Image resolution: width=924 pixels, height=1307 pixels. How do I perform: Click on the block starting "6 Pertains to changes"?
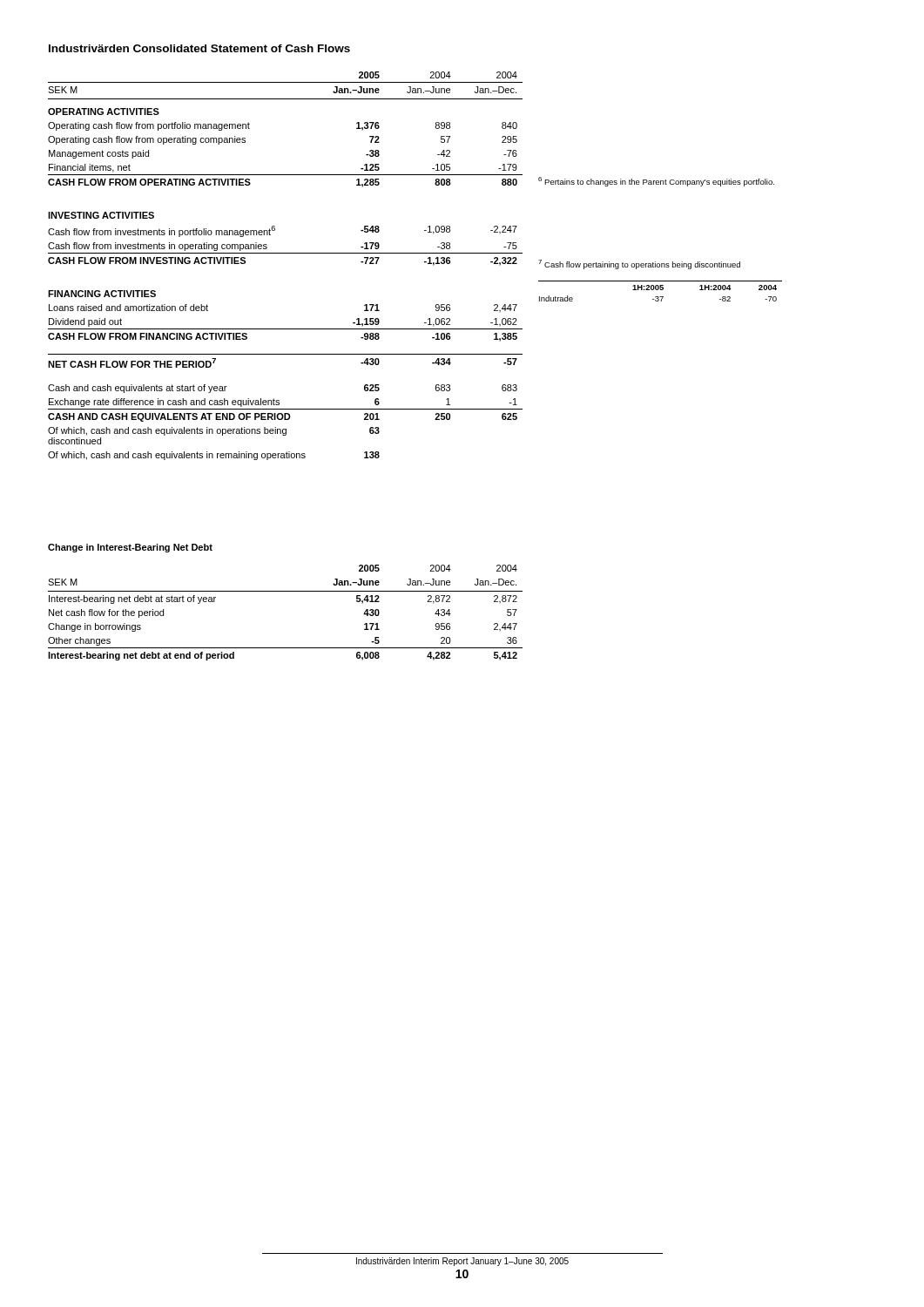click(x=657, y=181)
